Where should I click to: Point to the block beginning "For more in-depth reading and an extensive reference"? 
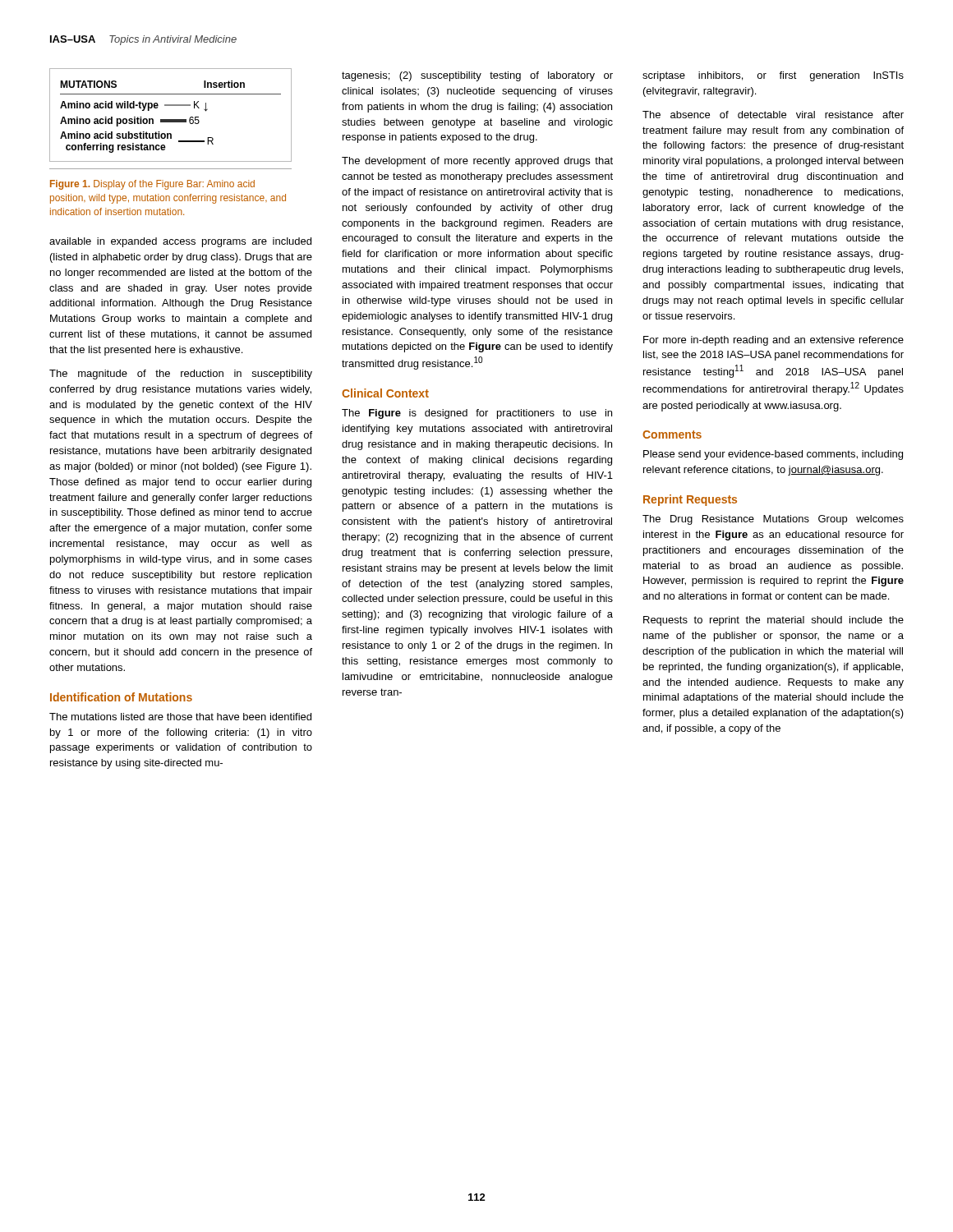(x=773, y=372)
